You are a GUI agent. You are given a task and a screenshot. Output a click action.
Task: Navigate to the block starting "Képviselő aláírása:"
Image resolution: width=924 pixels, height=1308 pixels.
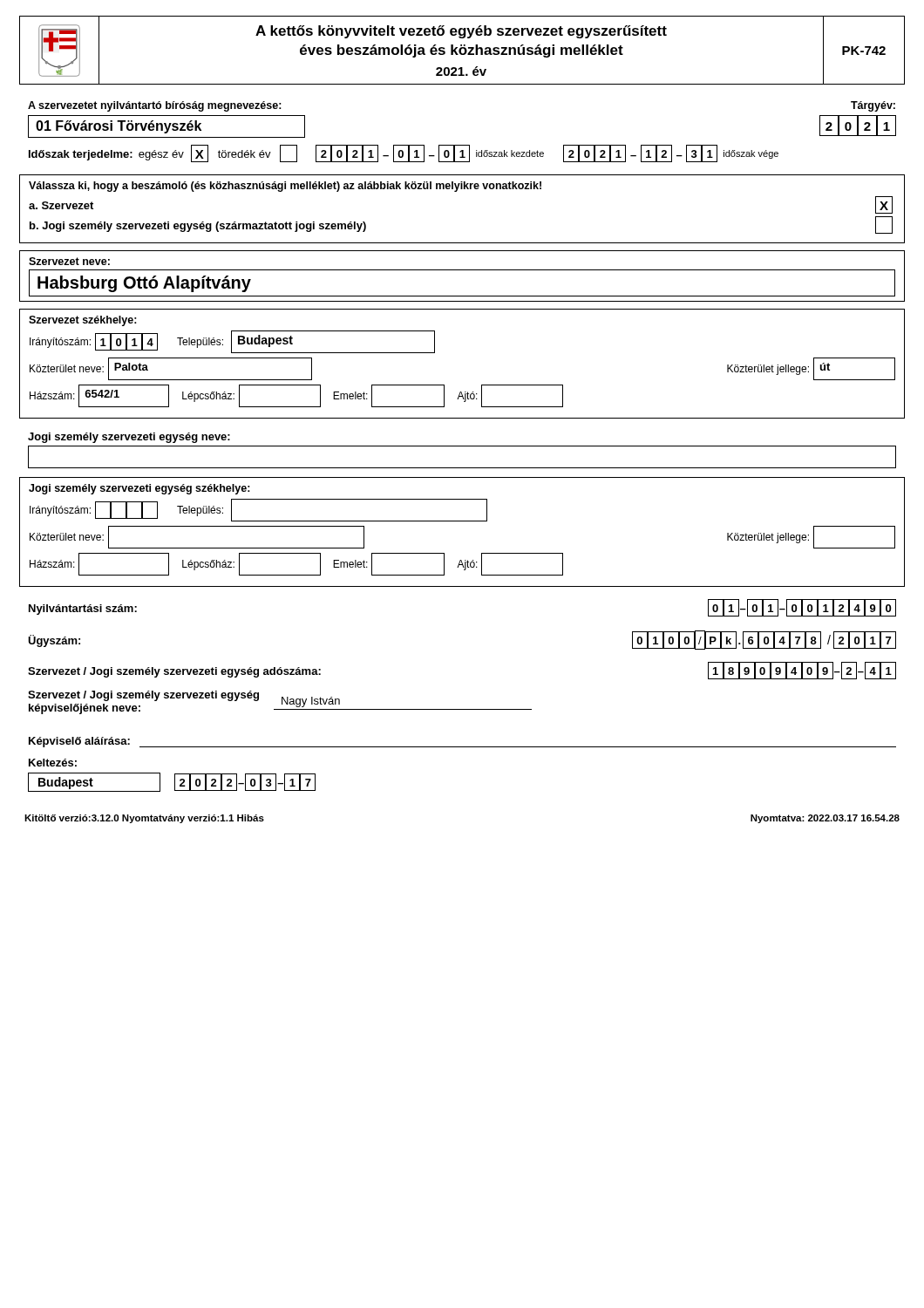[x=462, y=737]
